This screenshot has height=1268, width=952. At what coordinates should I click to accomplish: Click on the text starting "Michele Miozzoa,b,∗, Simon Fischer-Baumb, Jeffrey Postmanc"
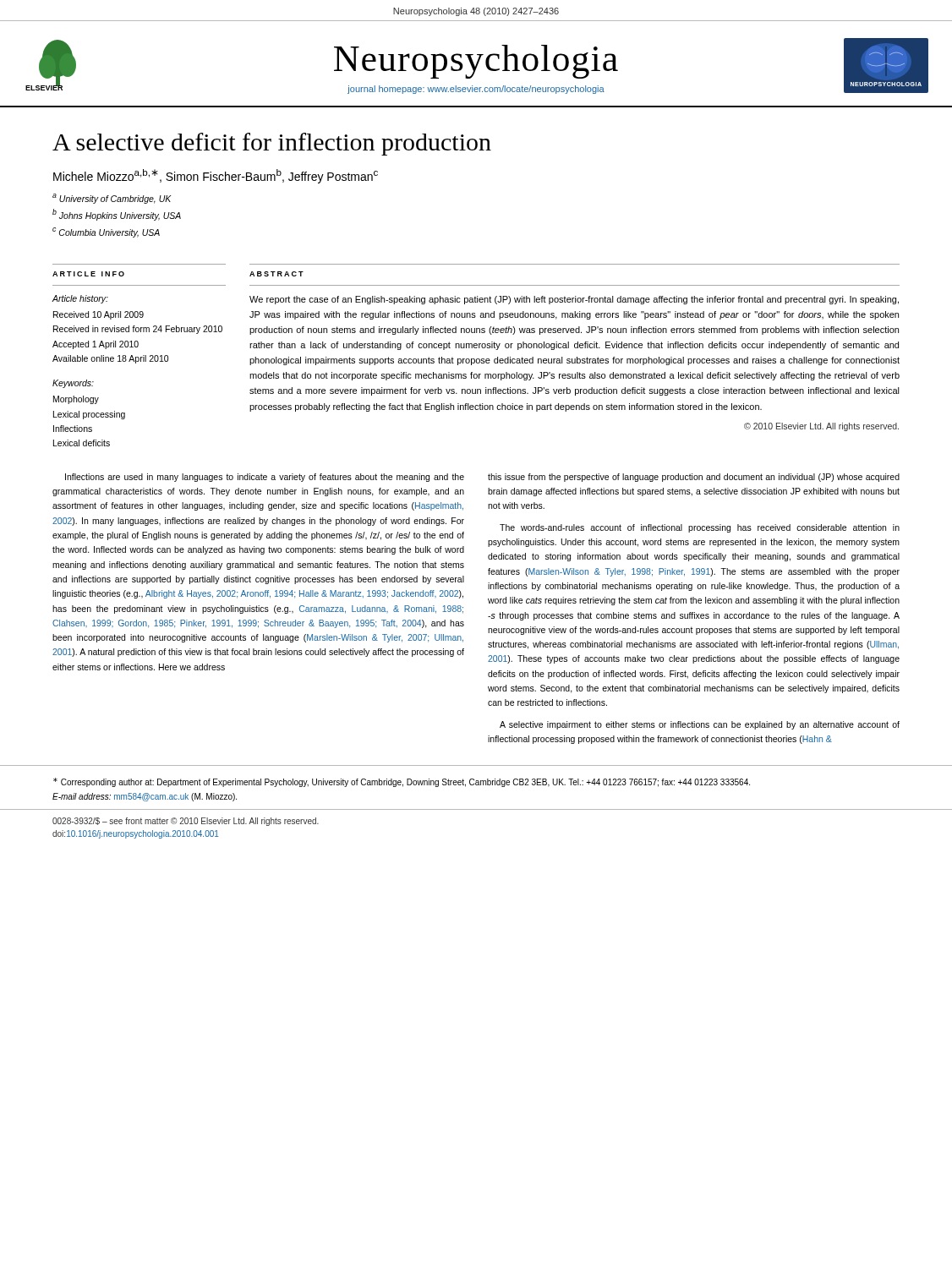coord(215,174)
